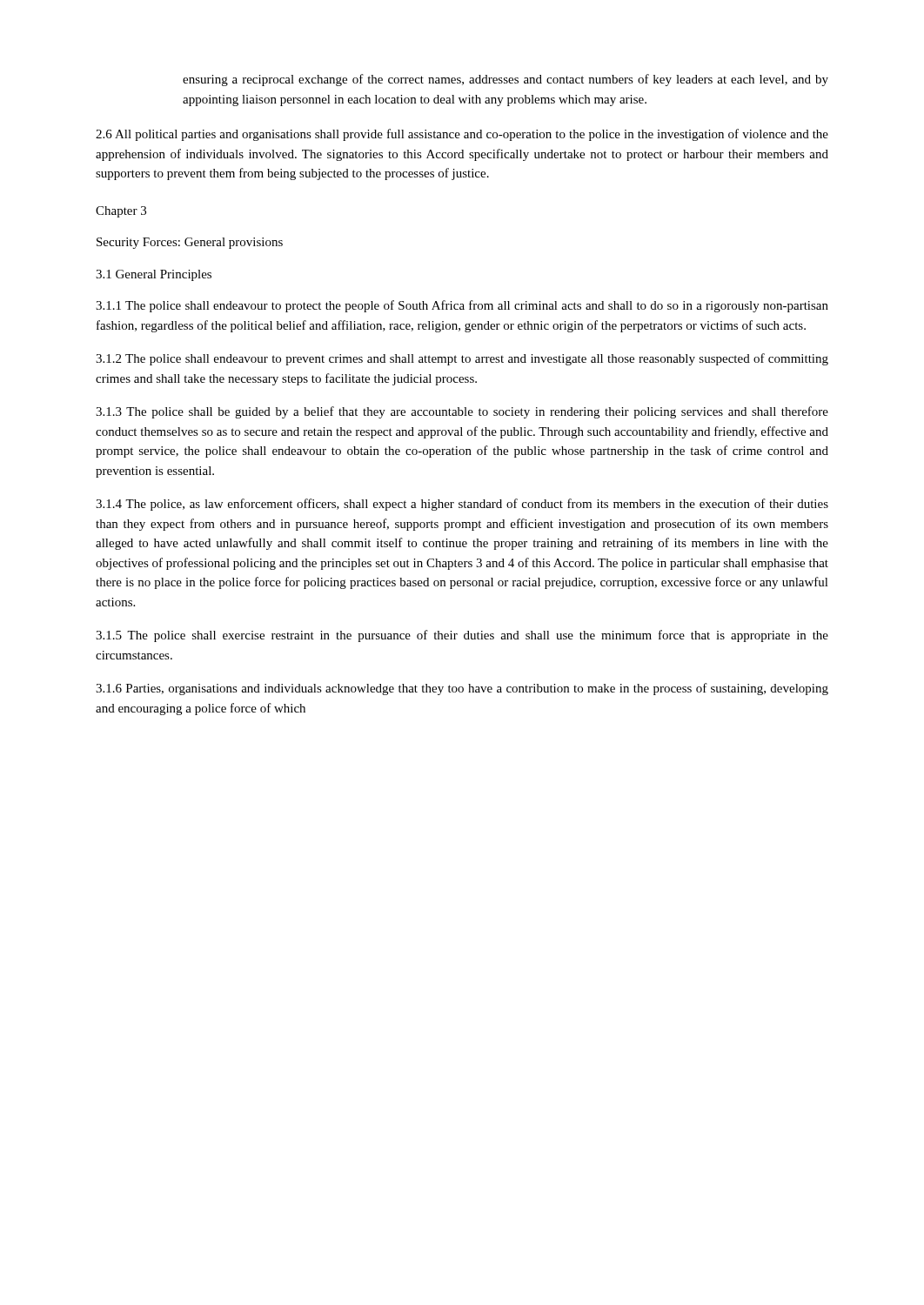Viewport: 924px width, 1305px height.
Task: Click the passage that begins "1.5 The police shall exercise restraint in the"
Action: tap(462, 645)
